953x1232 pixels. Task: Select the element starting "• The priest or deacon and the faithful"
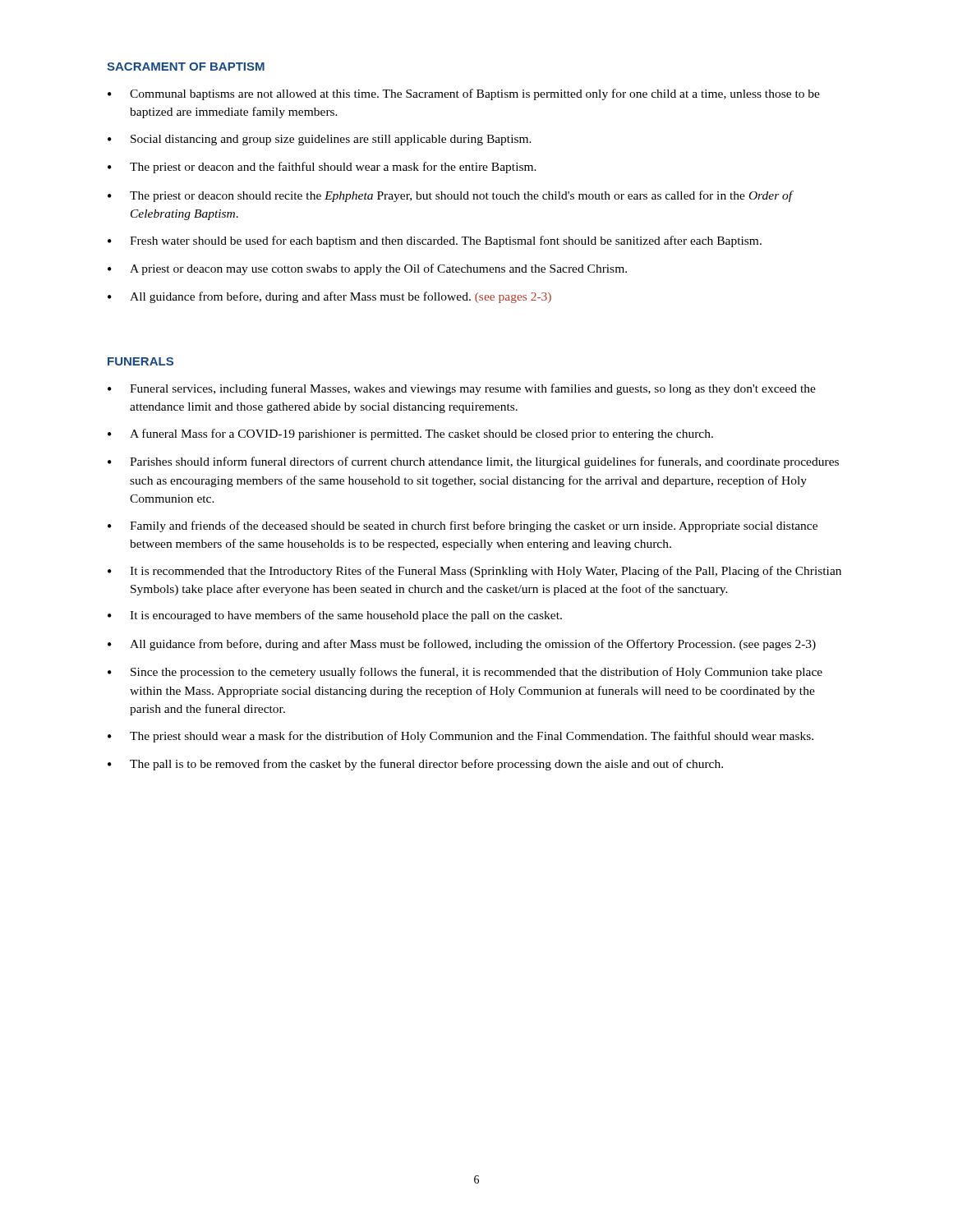pyautogui.click(x=476, y=168)
